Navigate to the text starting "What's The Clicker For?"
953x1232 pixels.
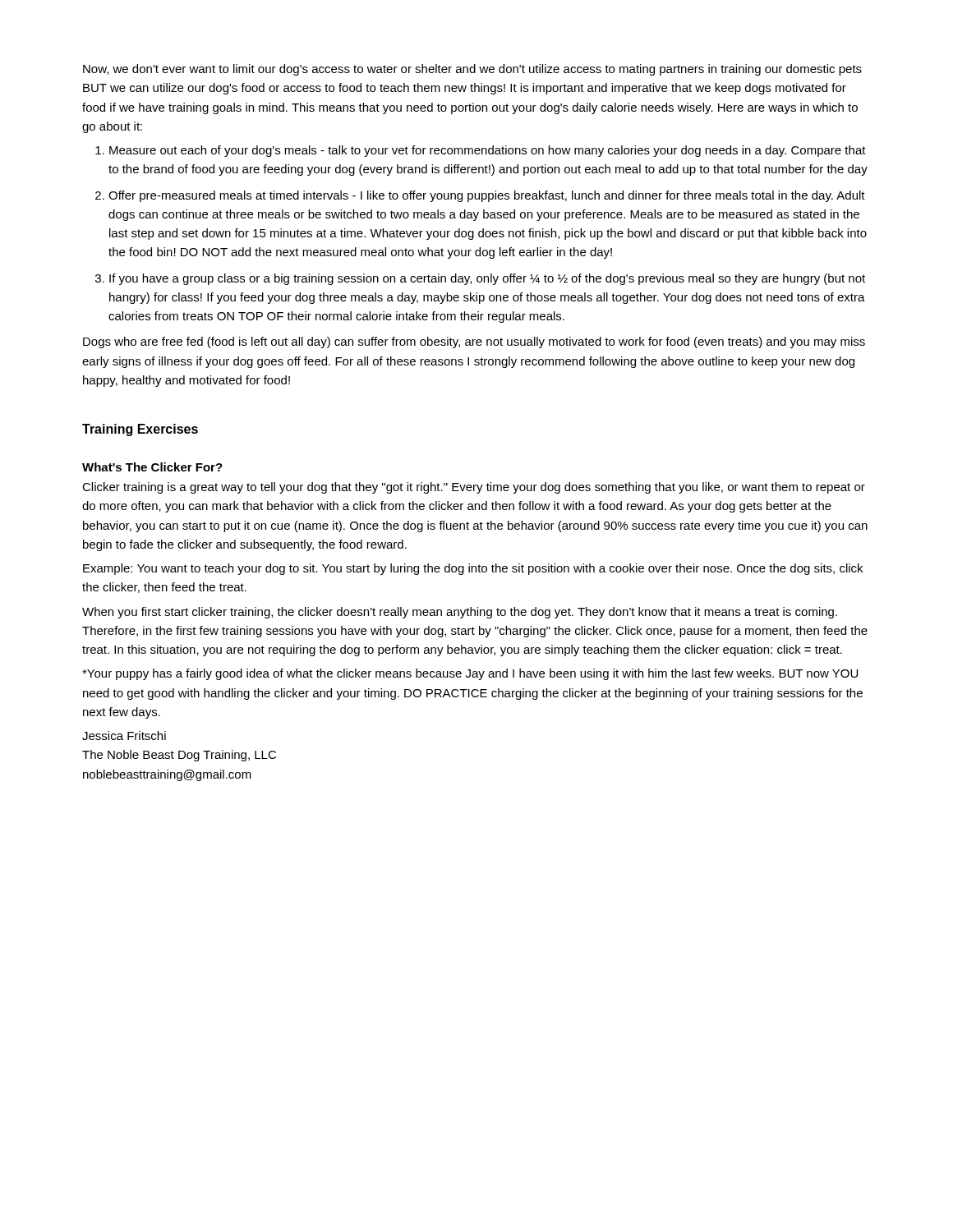coord(152,467)
